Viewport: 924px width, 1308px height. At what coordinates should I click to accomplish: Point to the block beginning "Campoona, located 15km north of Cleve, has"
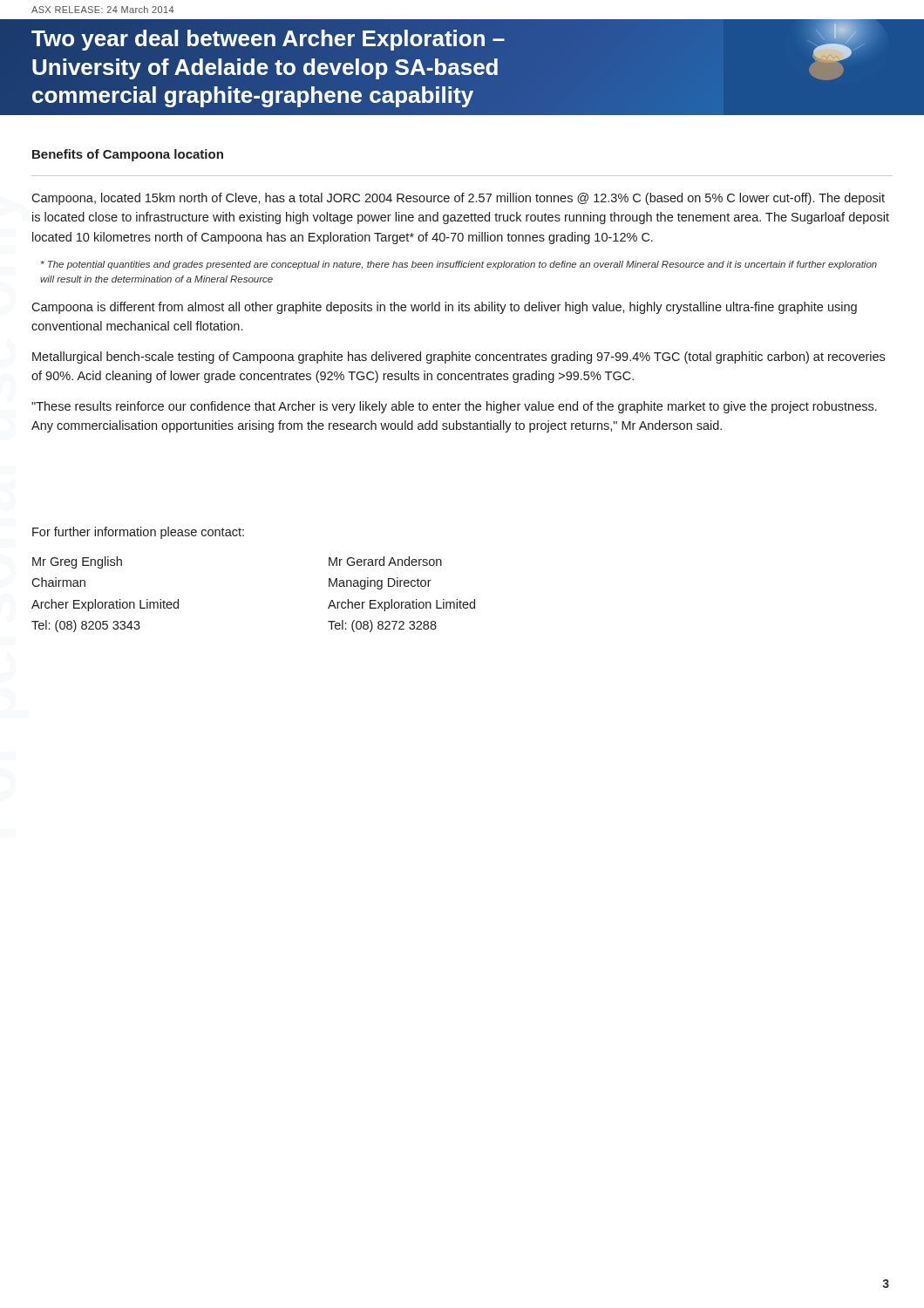point(460,218)
